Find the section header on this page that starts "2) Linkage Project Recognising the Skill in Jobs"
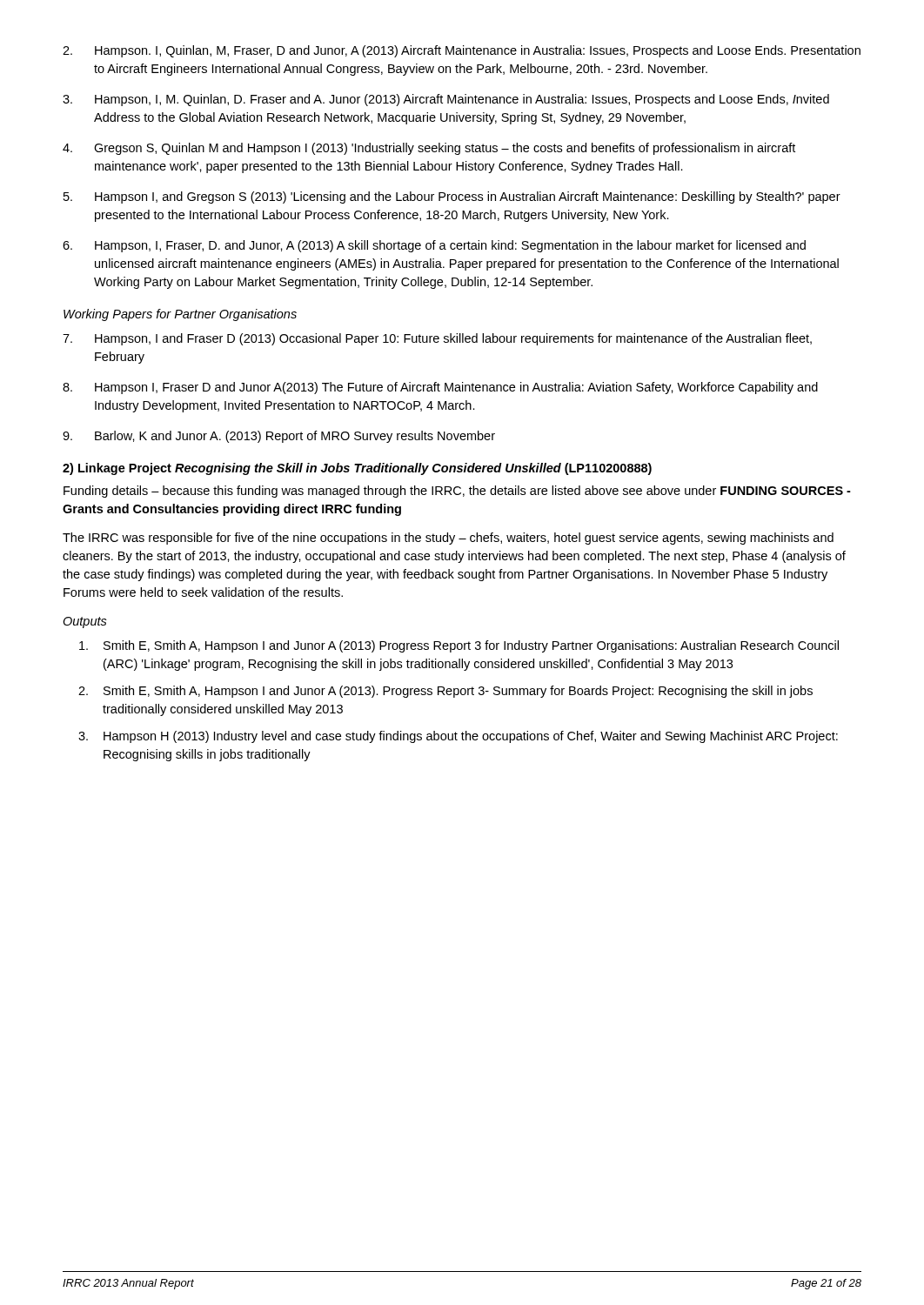The image size is (924, 1305). point(357,468)
